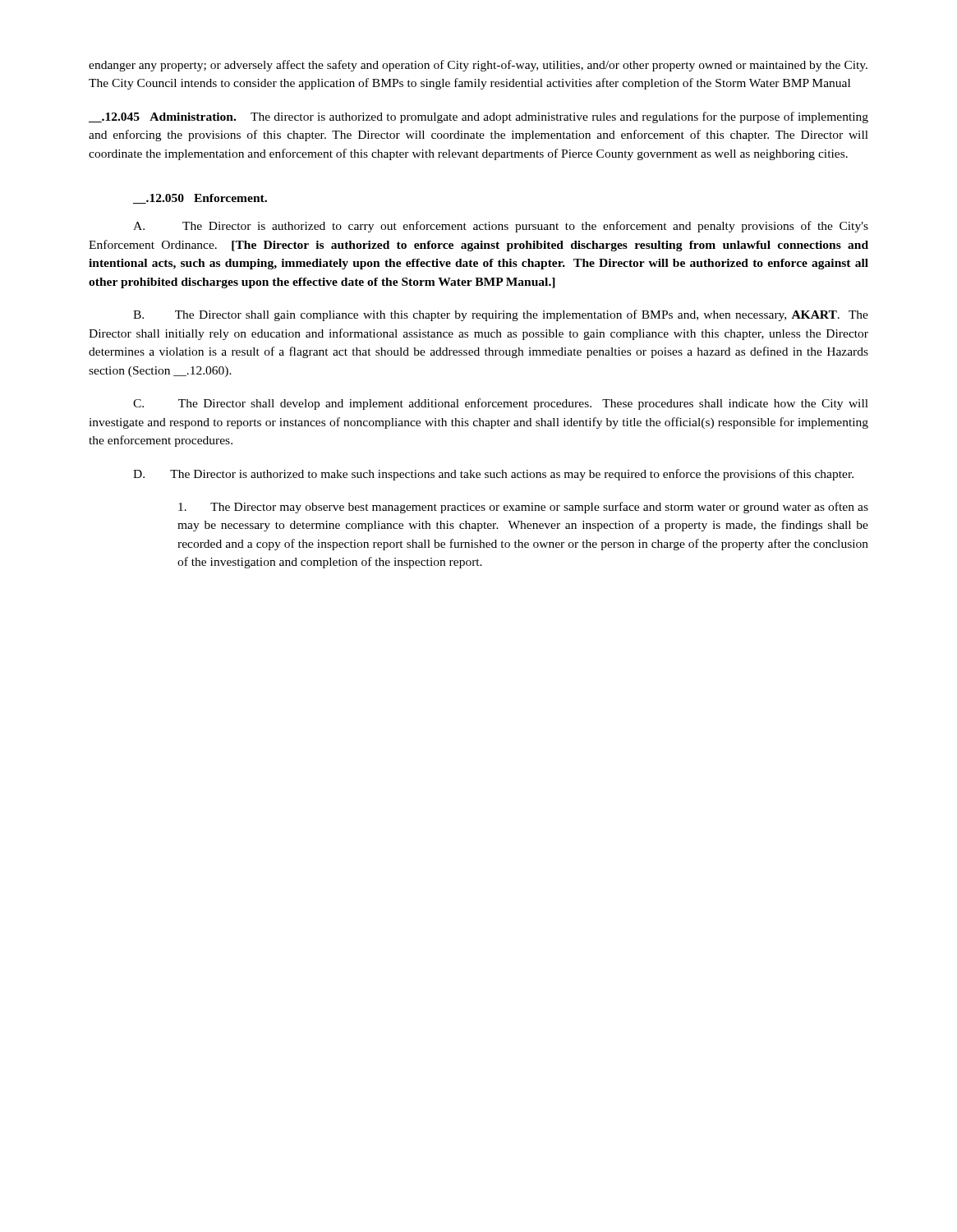Where is the passage that starts "D. The Director"?

pos(494,474)
